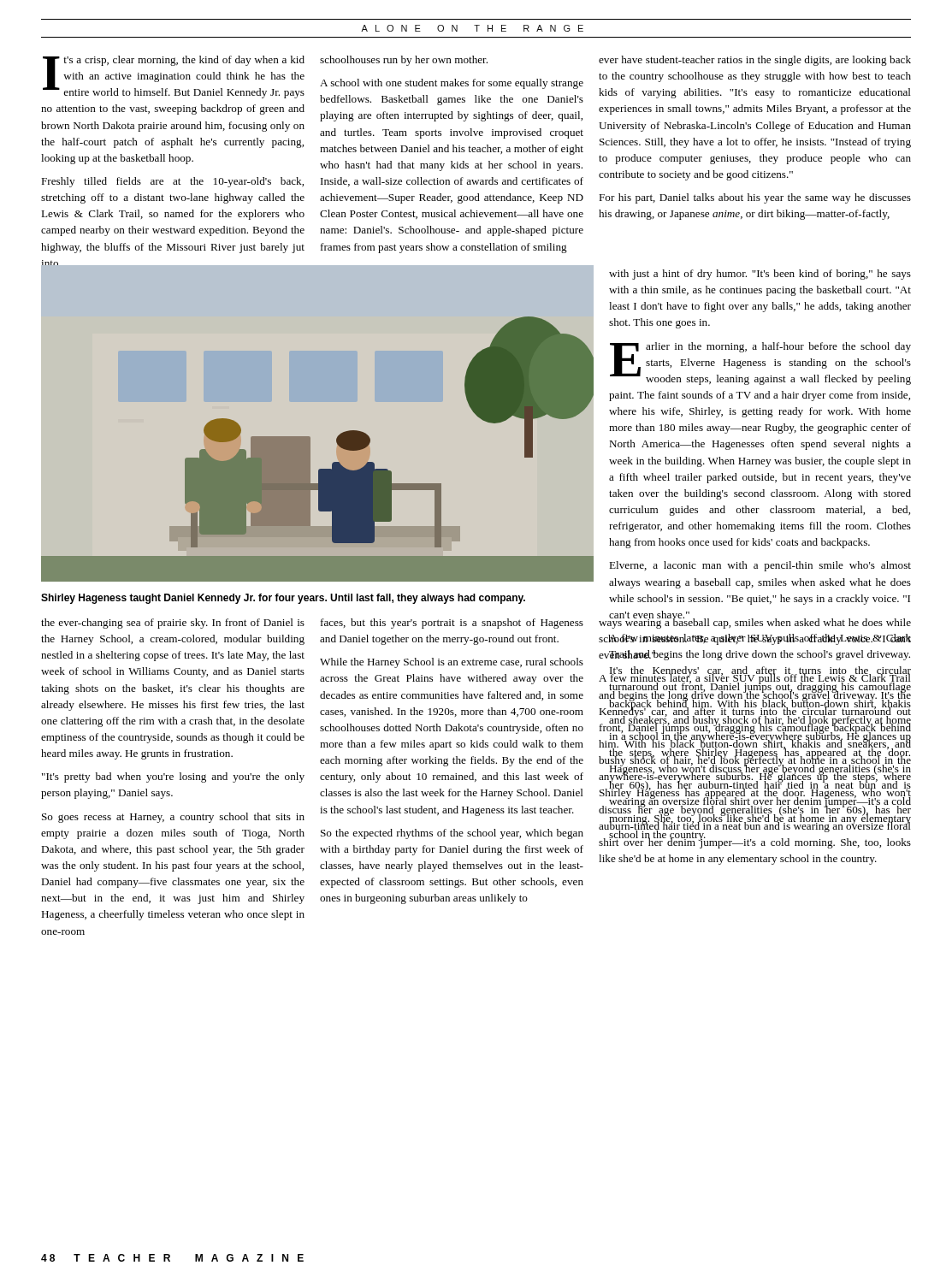Find the text starting "So goes recess at"
Image resolution: width=952 pixels, height=1283 pixels.
[x=173, y=873]
